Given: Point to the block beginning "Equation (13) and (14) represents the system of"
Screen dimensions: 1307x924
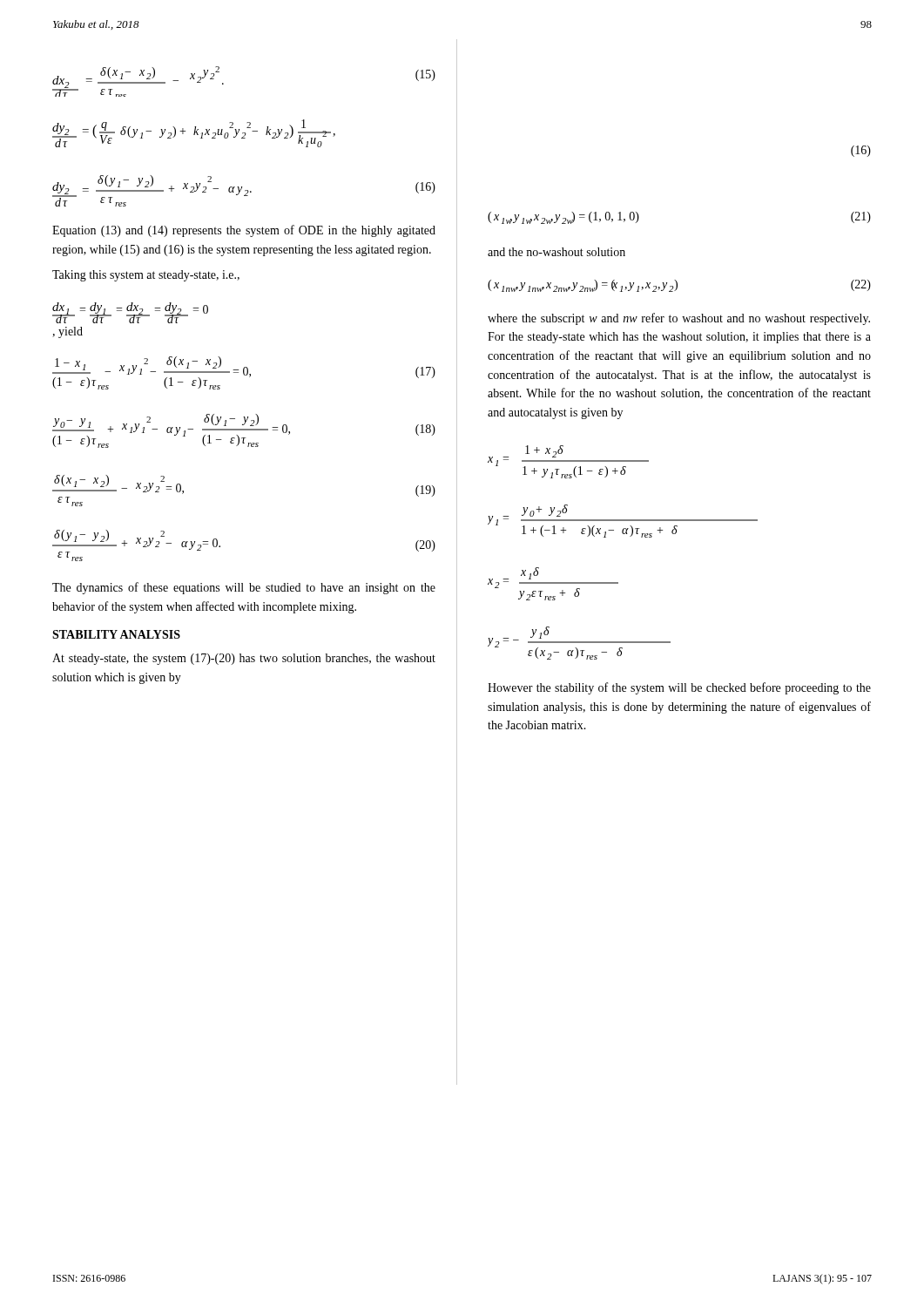Looking at the screenshot, I should 244,240.
